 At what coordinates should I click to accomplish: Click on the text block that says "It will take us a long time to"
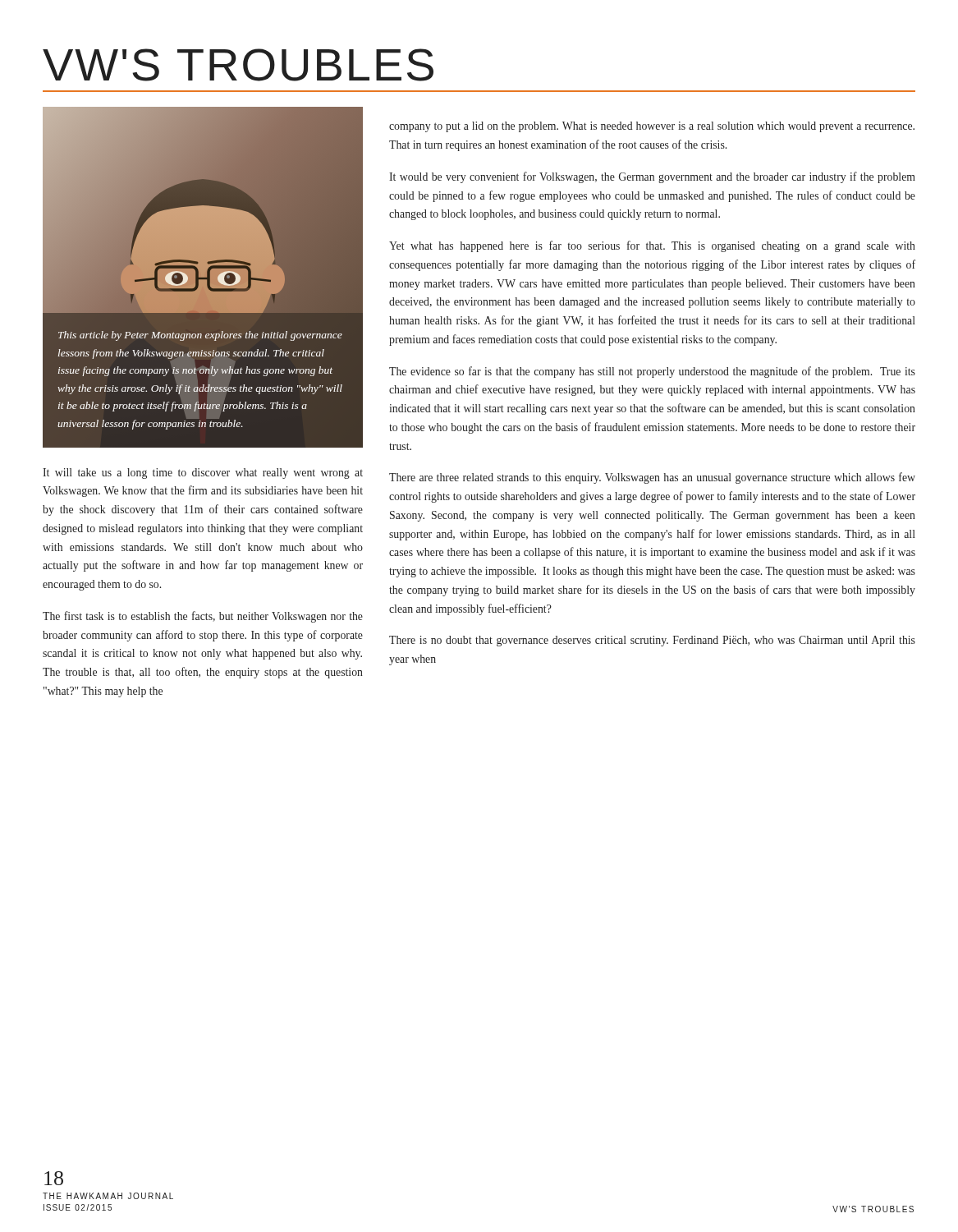pos(203,528)
